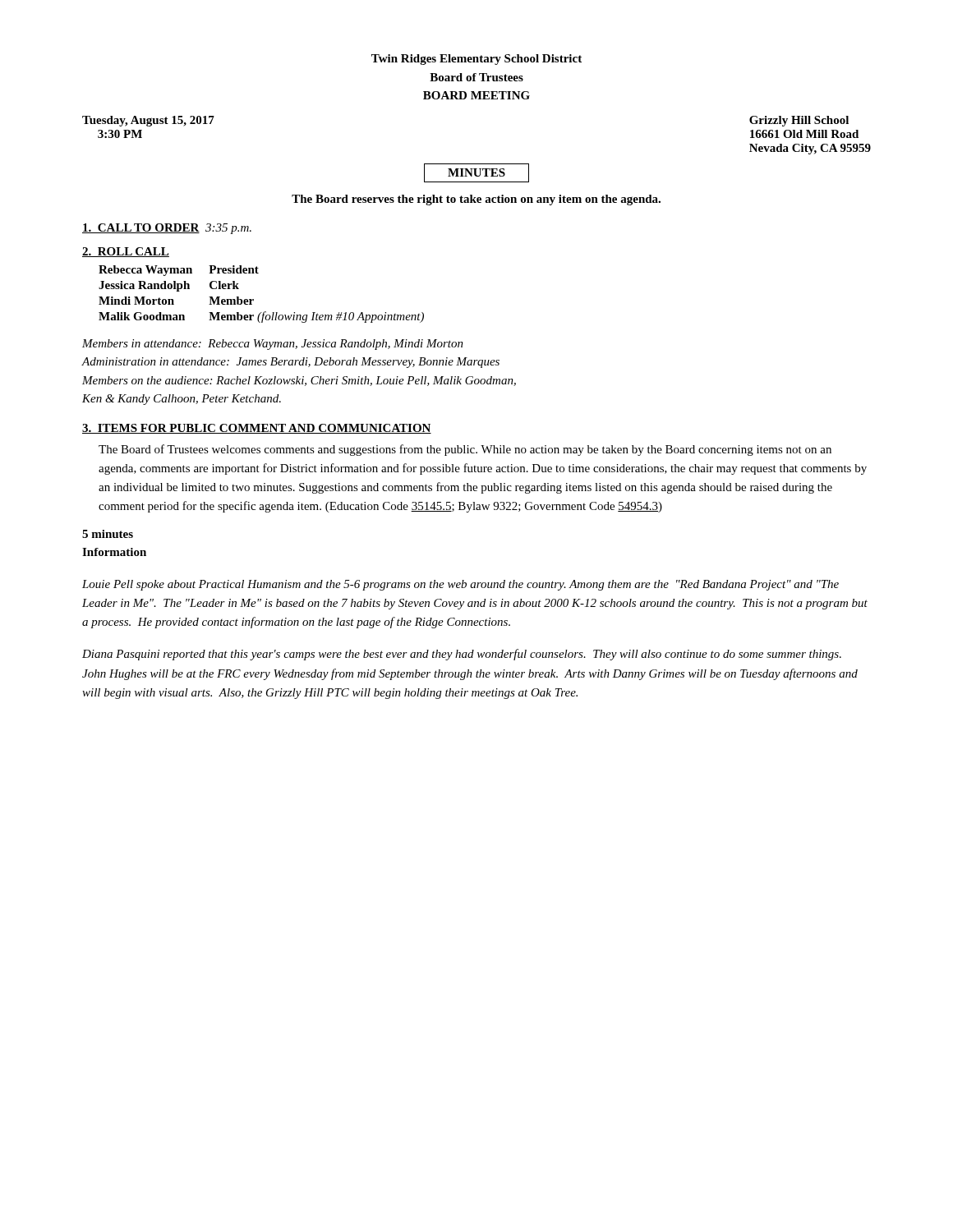Select the text starting "Louie Pell spoke about Practical"
Viewport: 953px width, 1232px height.
(x=475, y=603)
